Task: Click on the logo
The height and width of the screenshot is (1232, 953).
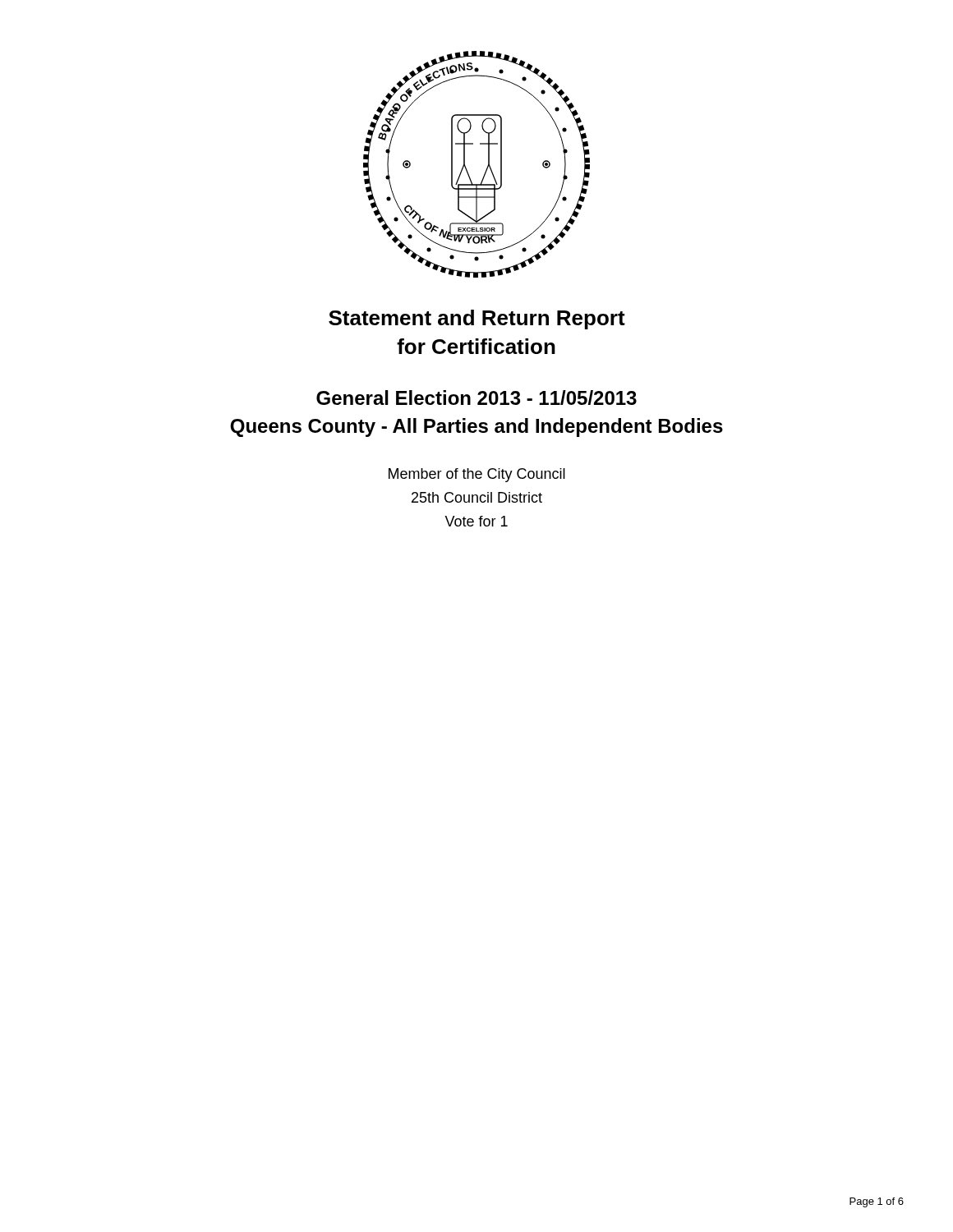Action: [476, 164]
